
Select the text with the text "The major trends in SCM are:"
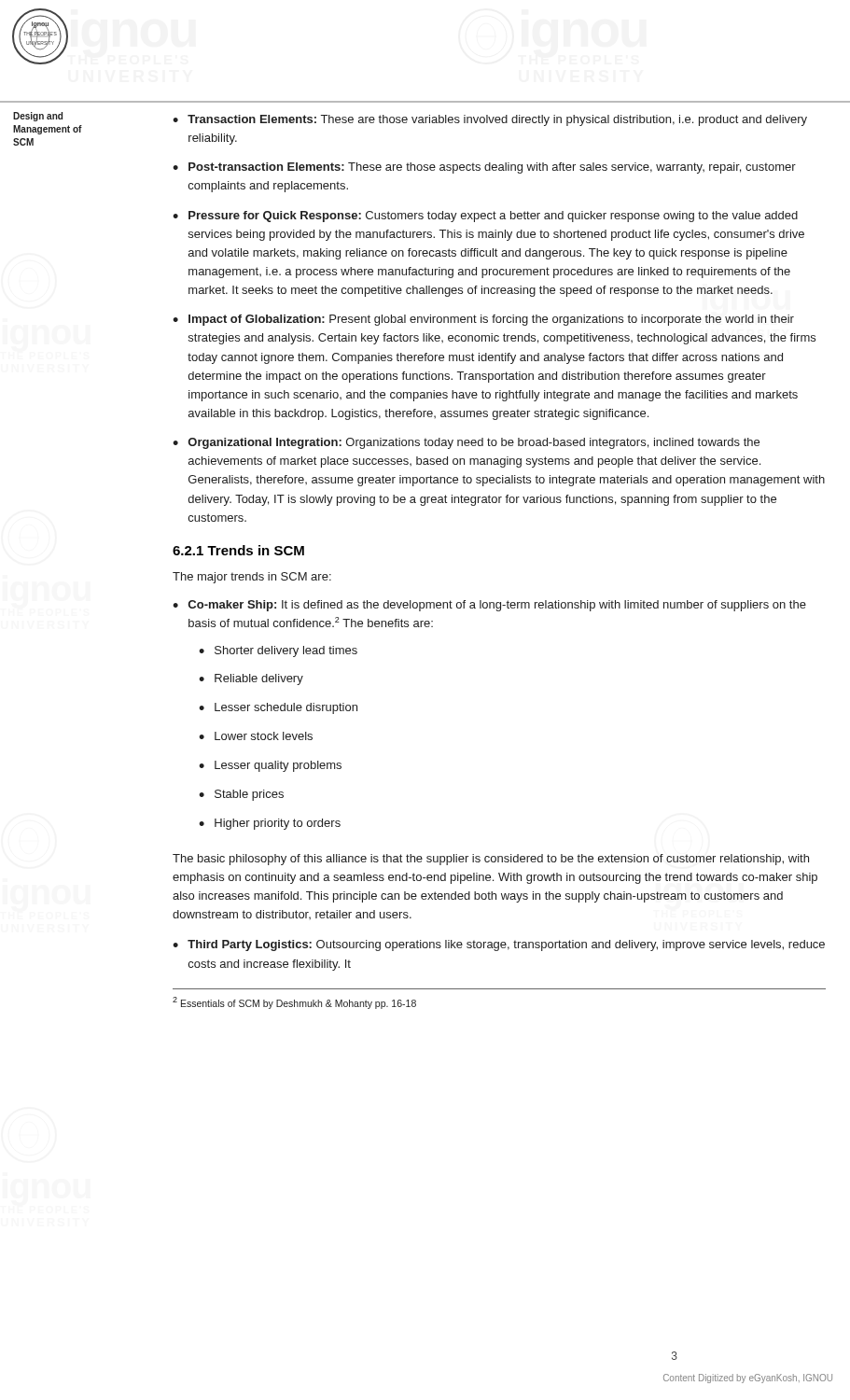tap(252, 576)
